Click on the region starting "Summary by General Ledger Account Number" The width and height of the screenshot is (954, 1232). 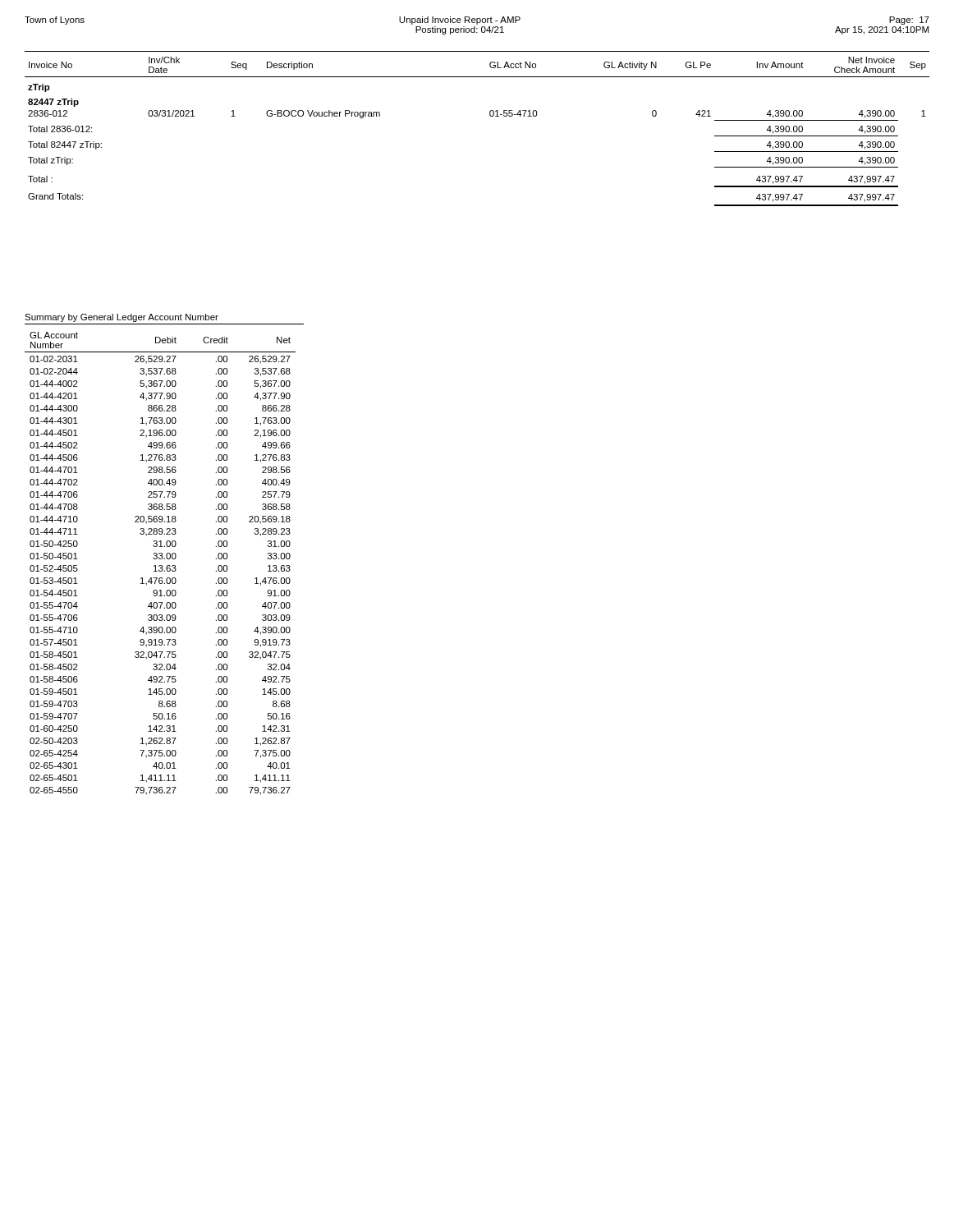tap(121, 317)
